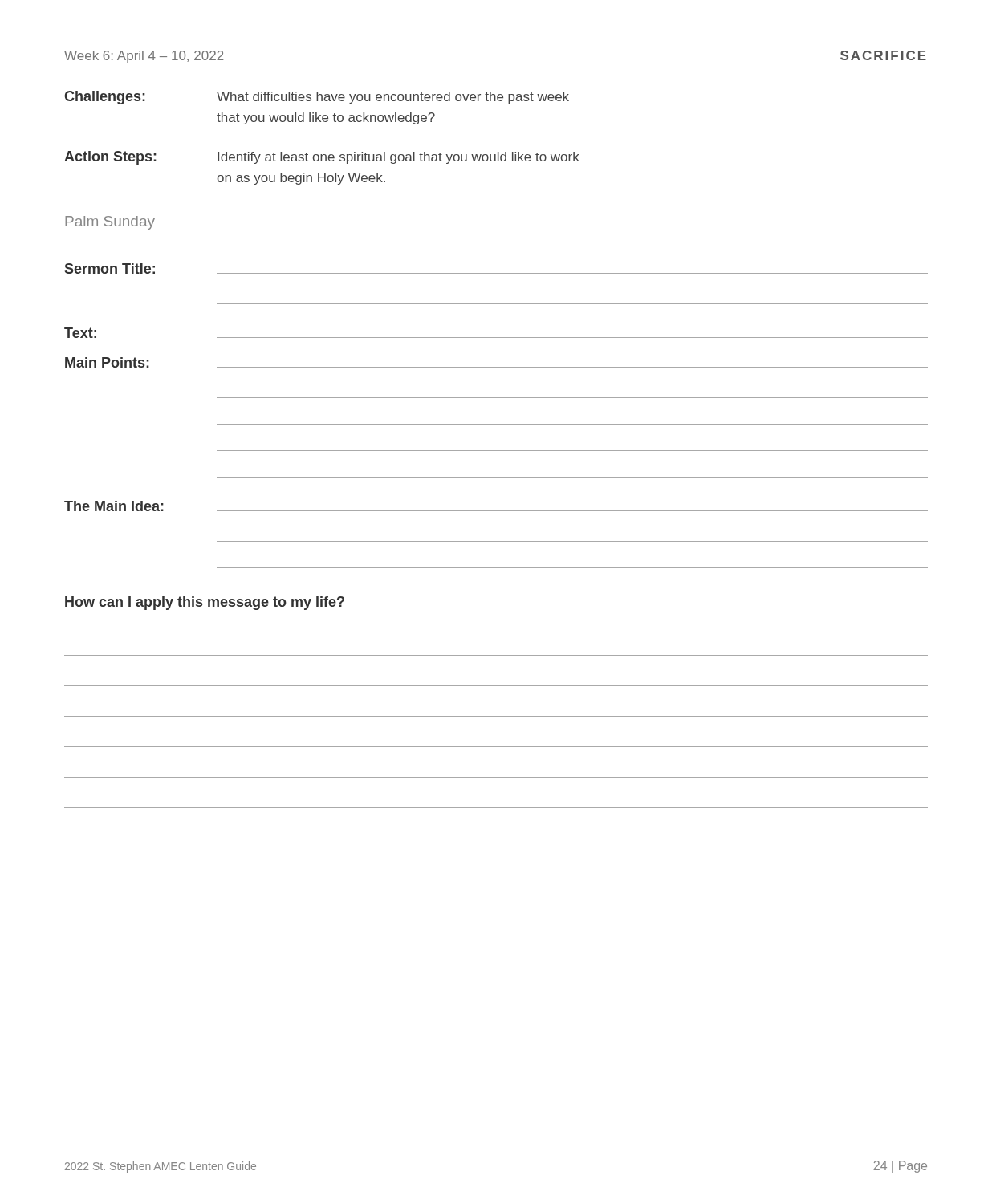This screenshot has height=1204, width=992.
Task: Where is the passage that starts "Challenges: What difficulties have you encountered over"?
Action: point(317,108)
